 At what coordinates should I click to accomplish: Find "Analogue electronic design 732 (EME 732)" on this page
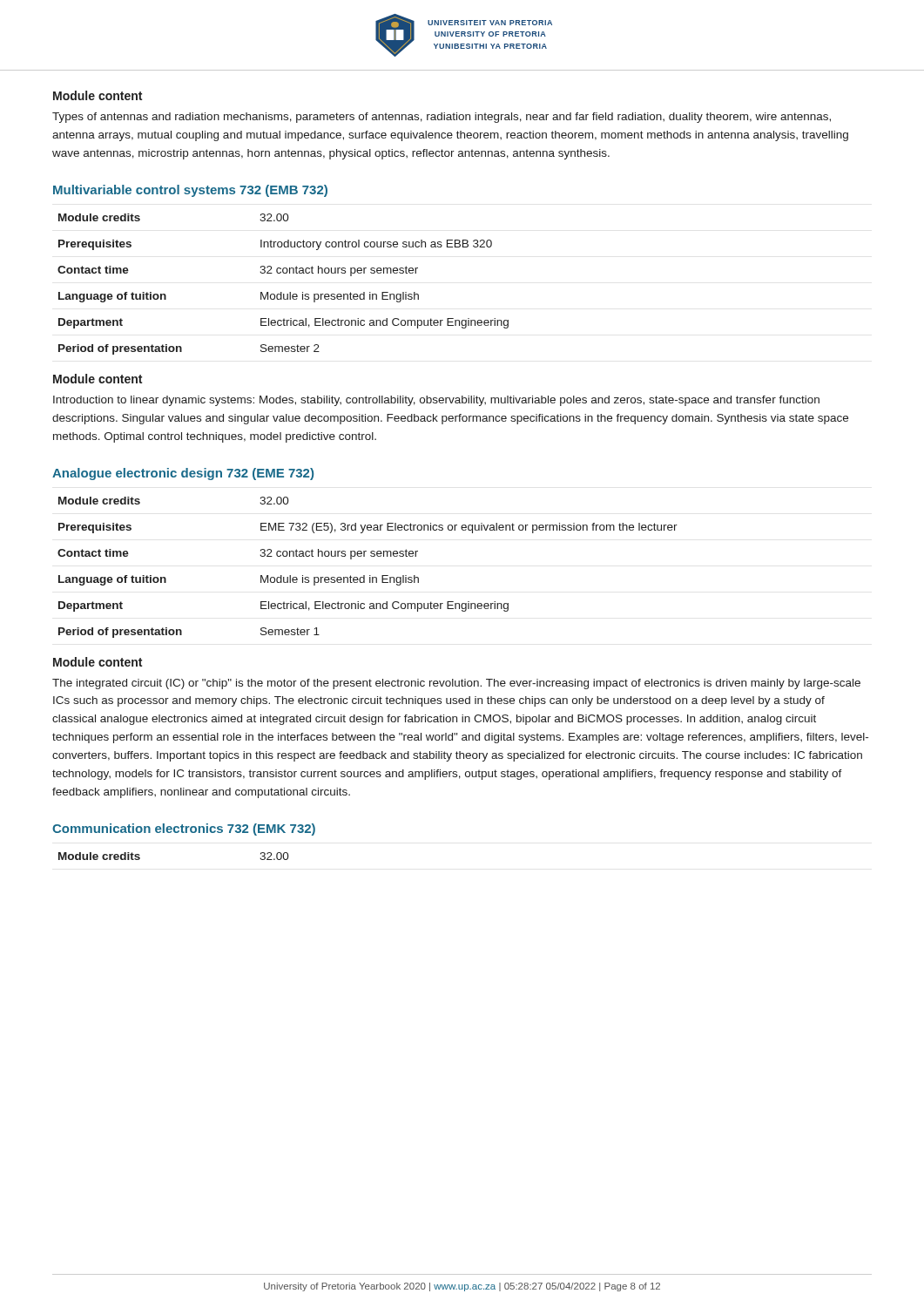183,472
